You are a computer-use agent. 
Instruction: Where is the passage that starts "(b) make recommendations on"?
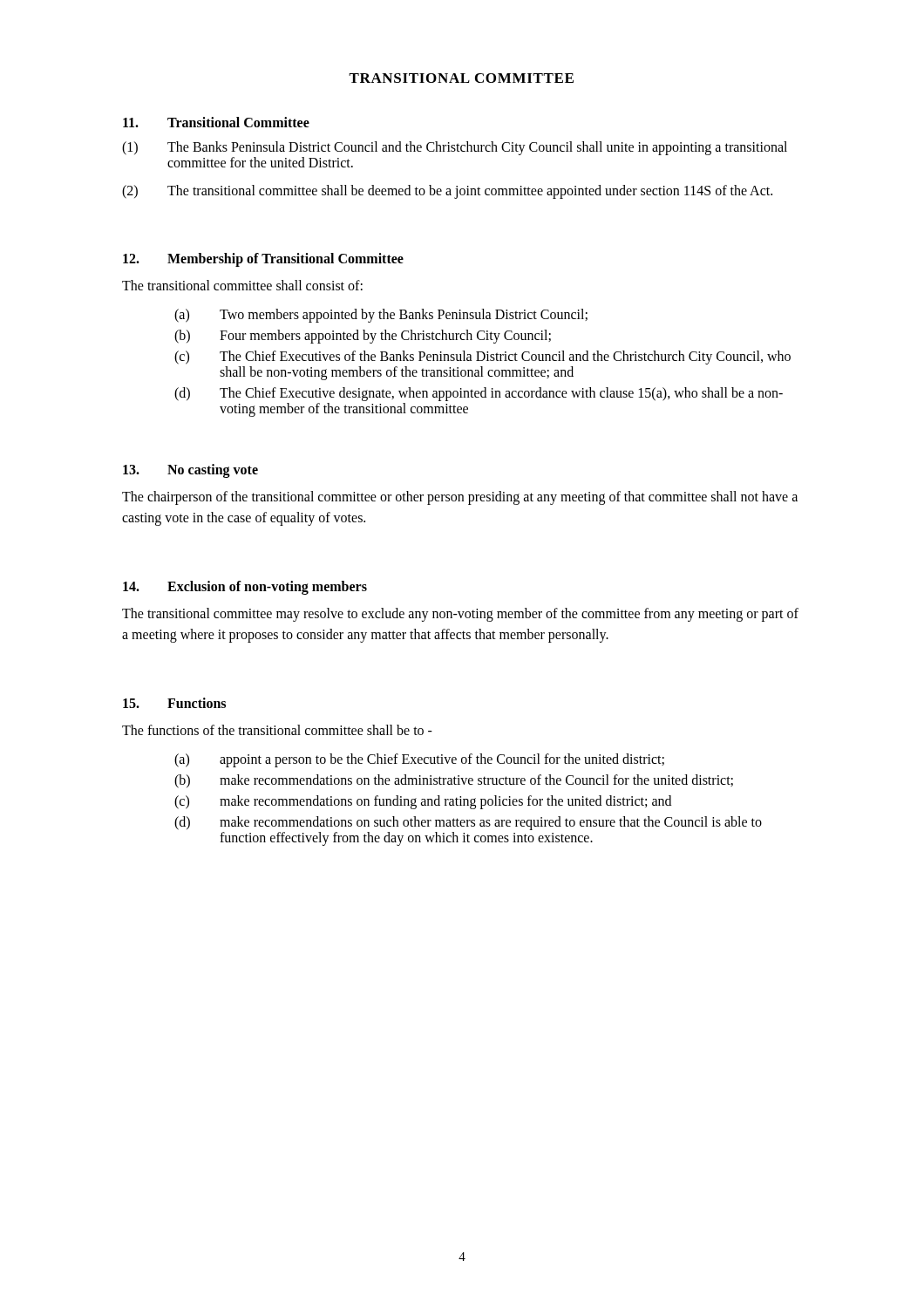(x=488, y=780)
